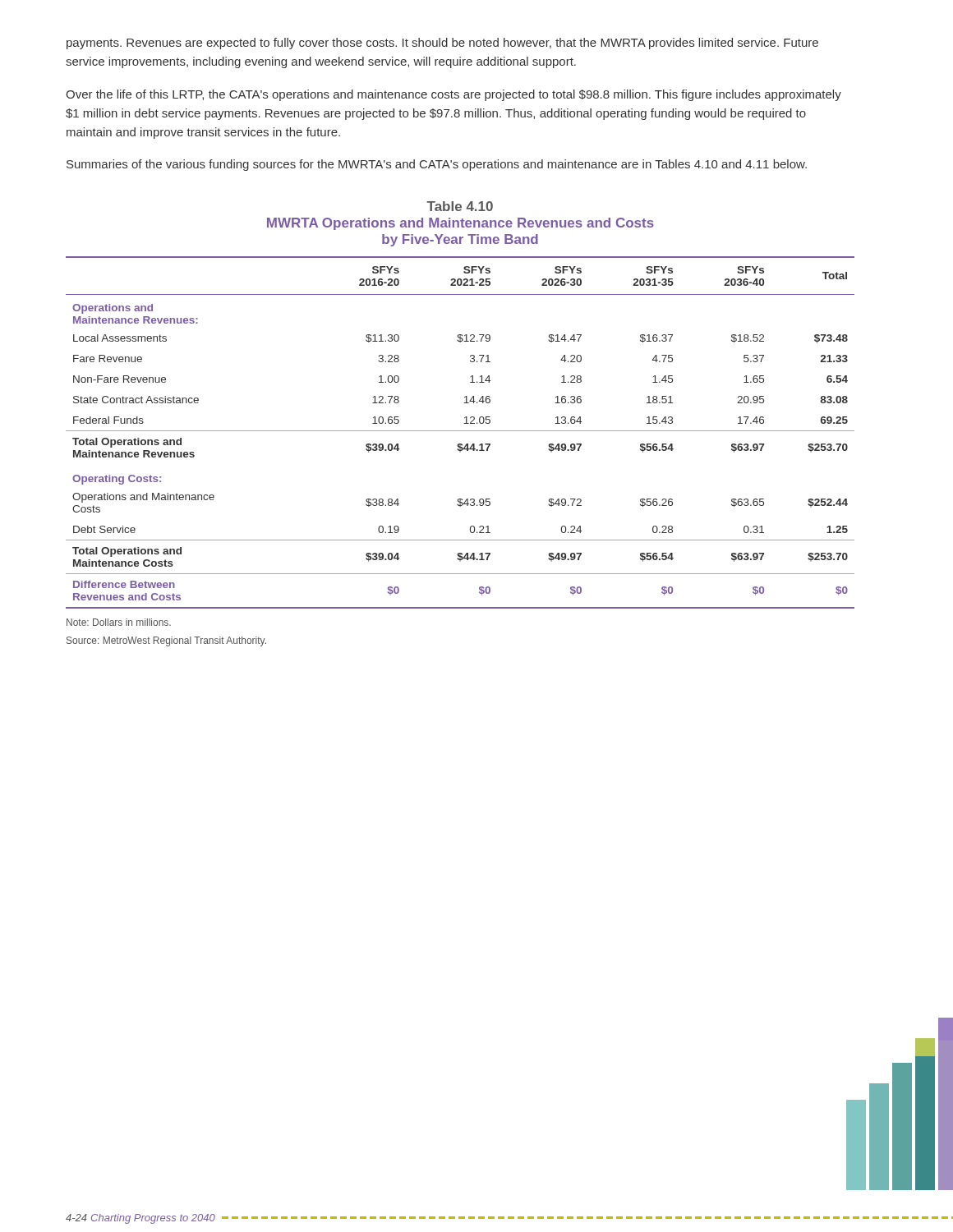Find the illustration
Viewport: 953px width, 1232px height.
[x=867, y=1068]
